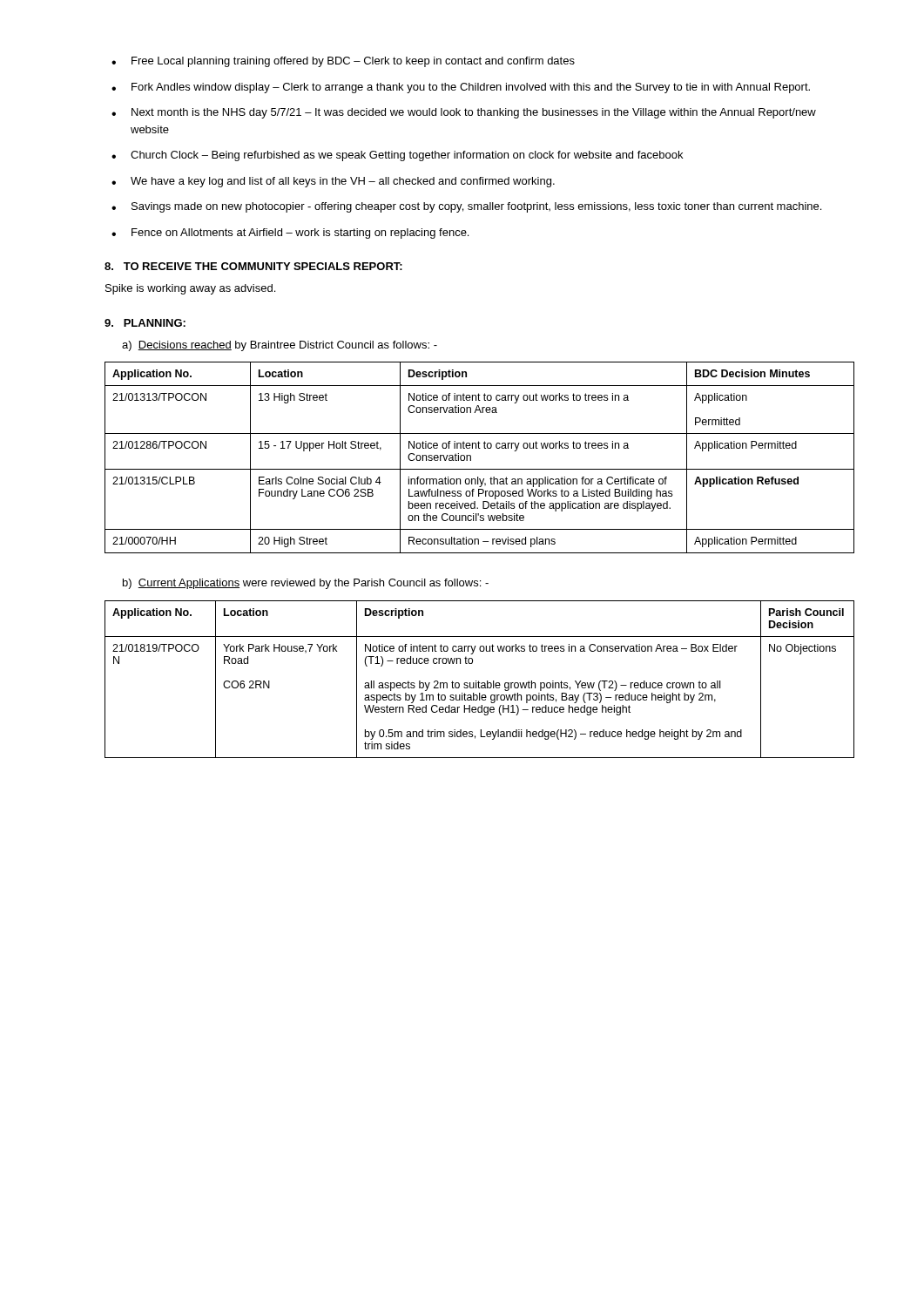
Task: Select the element starting "Fence on Allotments at Airfield"
Action: click(300, 232)
